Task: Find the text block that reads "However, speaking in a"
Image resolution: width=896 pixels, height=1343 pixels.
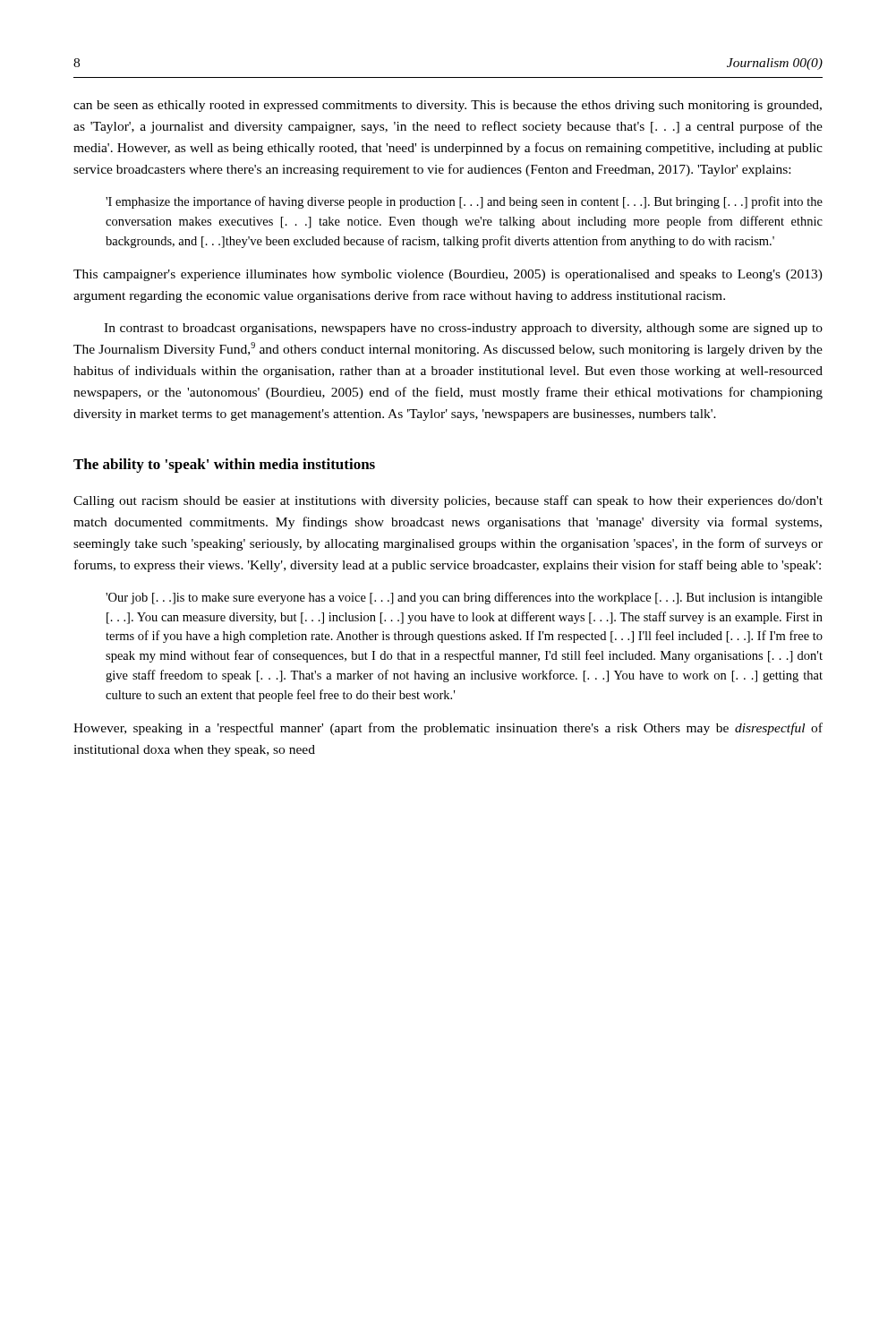Action: [448, 739]
